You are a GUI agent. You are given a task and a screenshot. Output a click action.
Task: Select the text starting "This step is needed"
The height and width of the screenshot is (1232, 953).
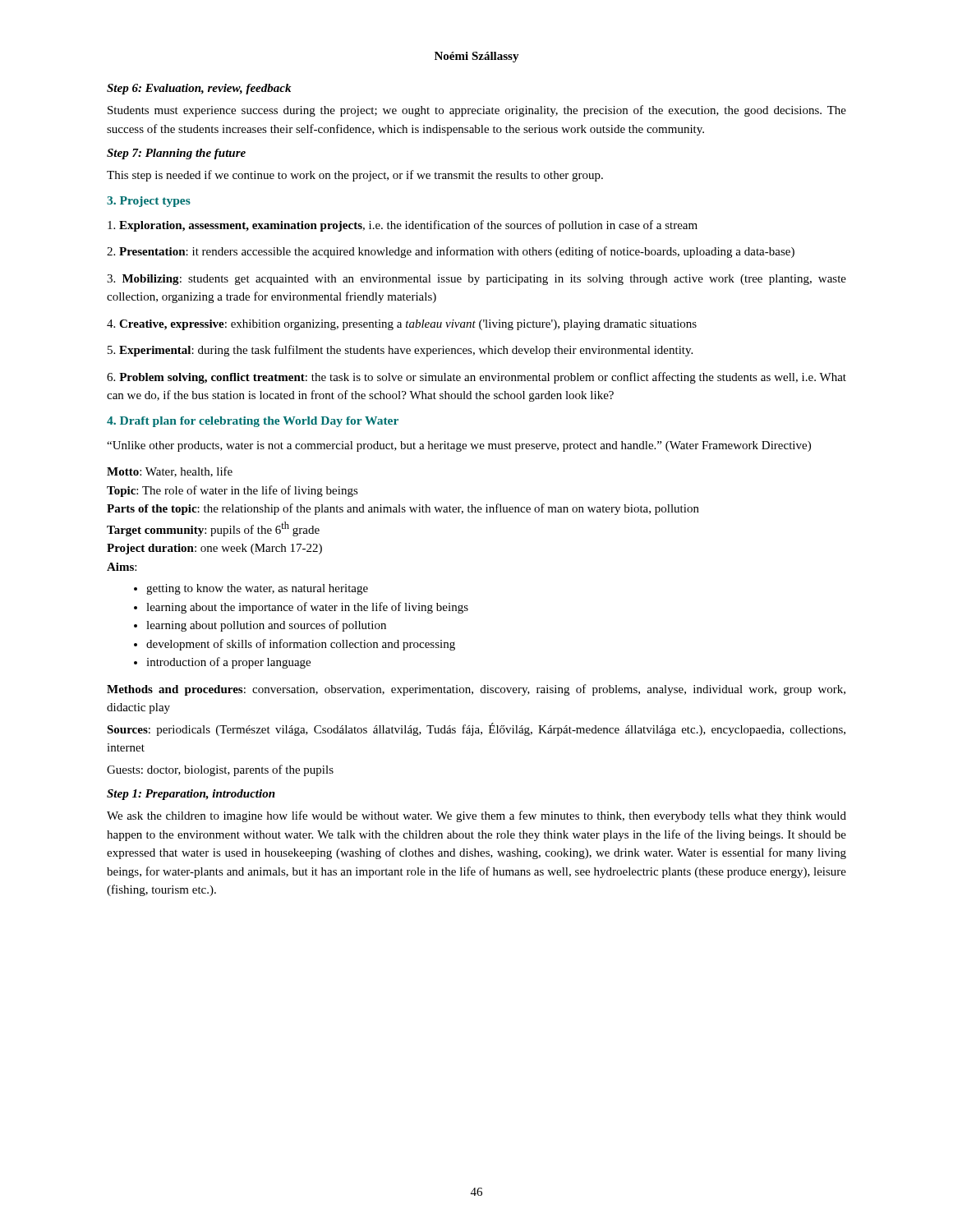point(476,175)
